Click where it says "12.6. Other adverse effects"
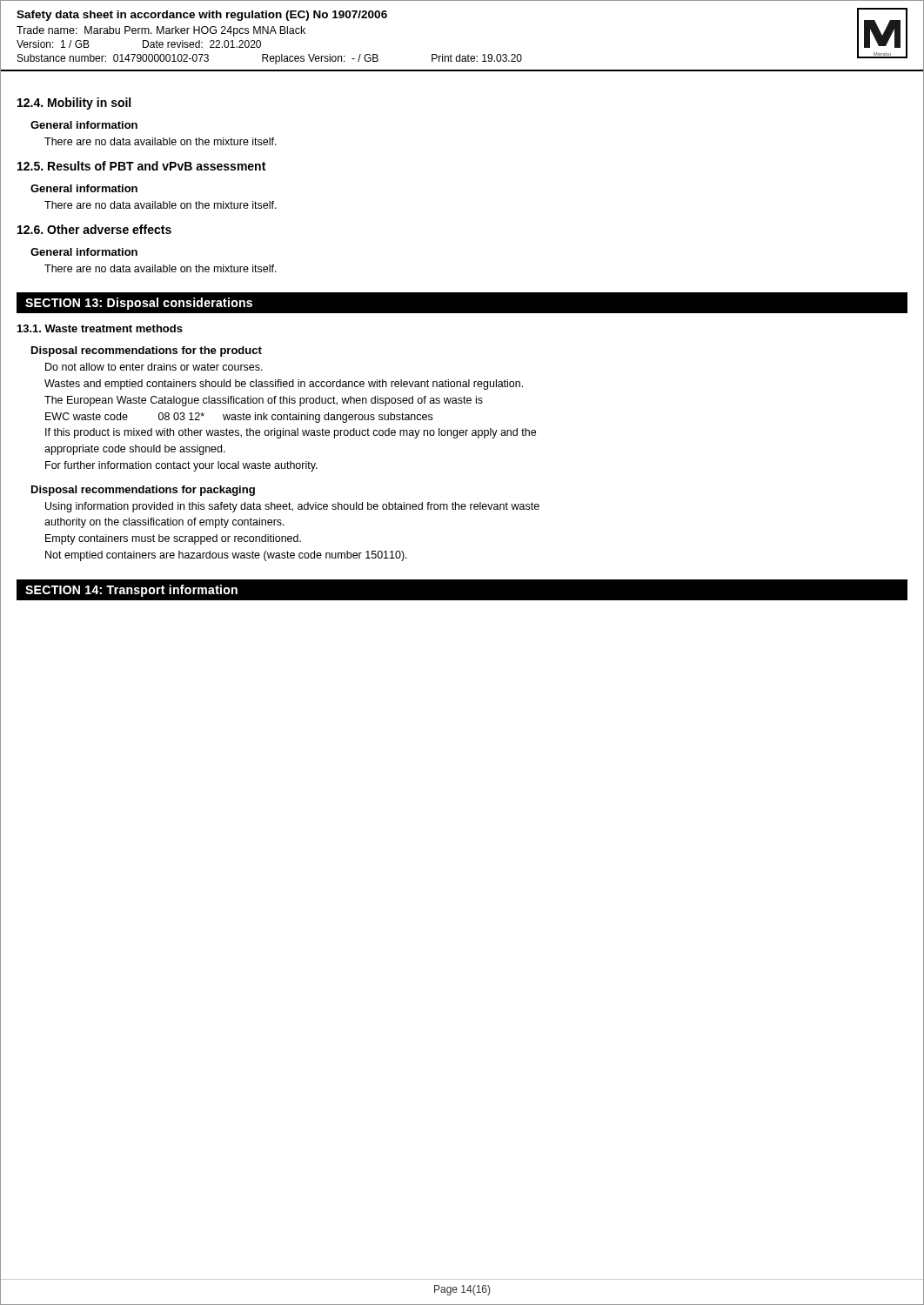This screenshot has height=1305, width=924. [94, 229]
